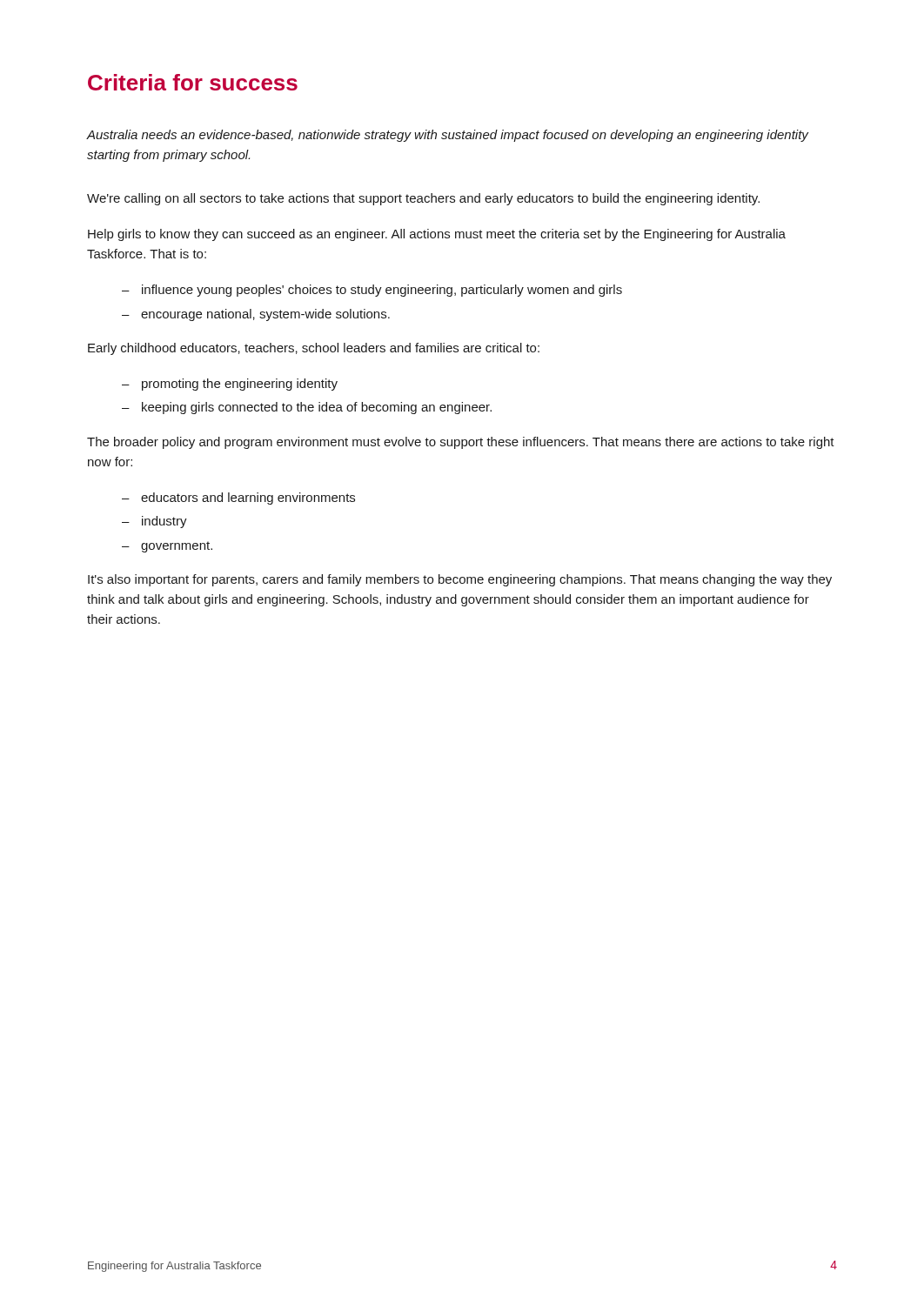924x1305 pixels.
Task: Select the list item with the text "– government."
Action: click(x=167, y=547)
